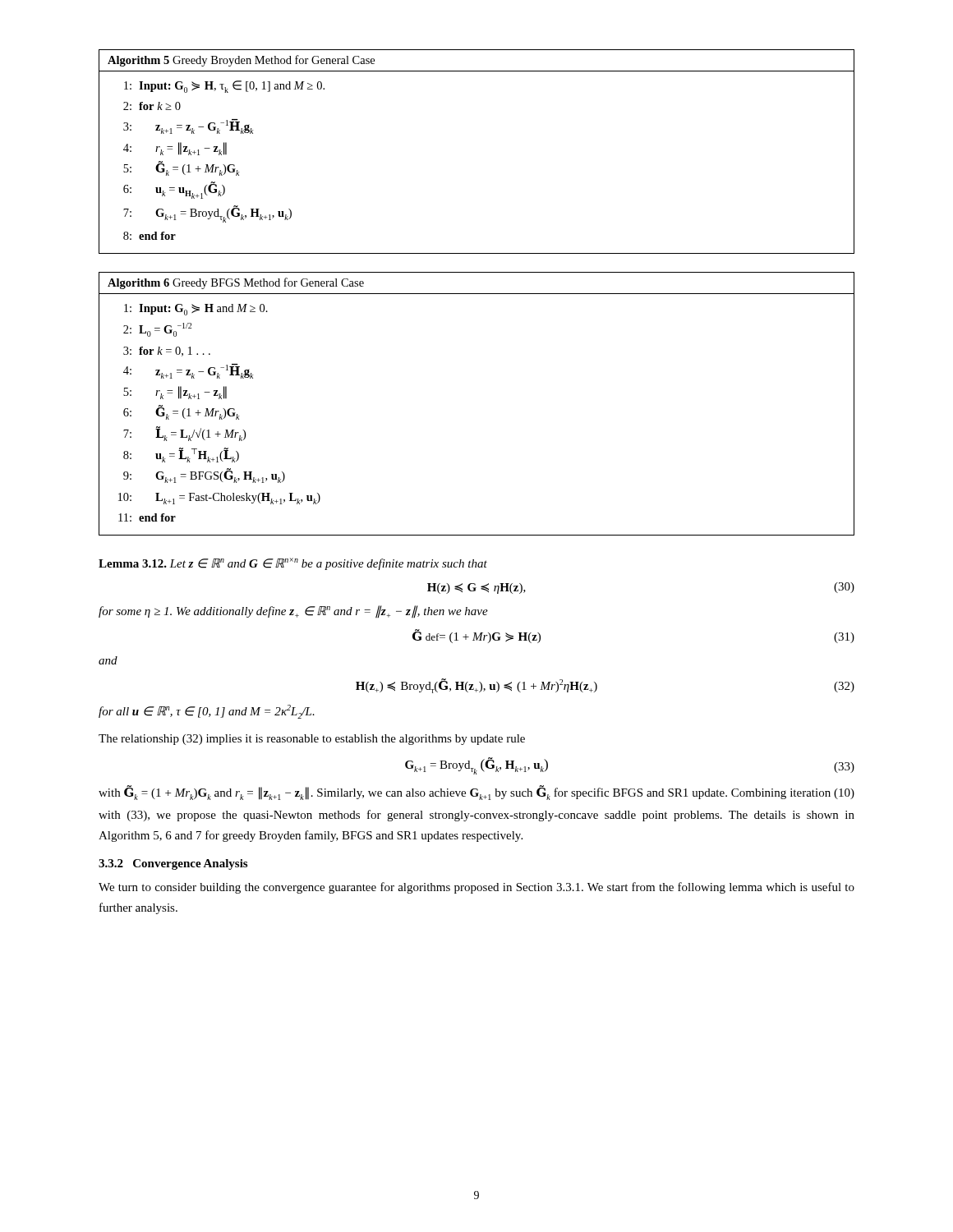Point to the region starting "We turn to"
953x1232 pixels.
[x=476, y=898]
